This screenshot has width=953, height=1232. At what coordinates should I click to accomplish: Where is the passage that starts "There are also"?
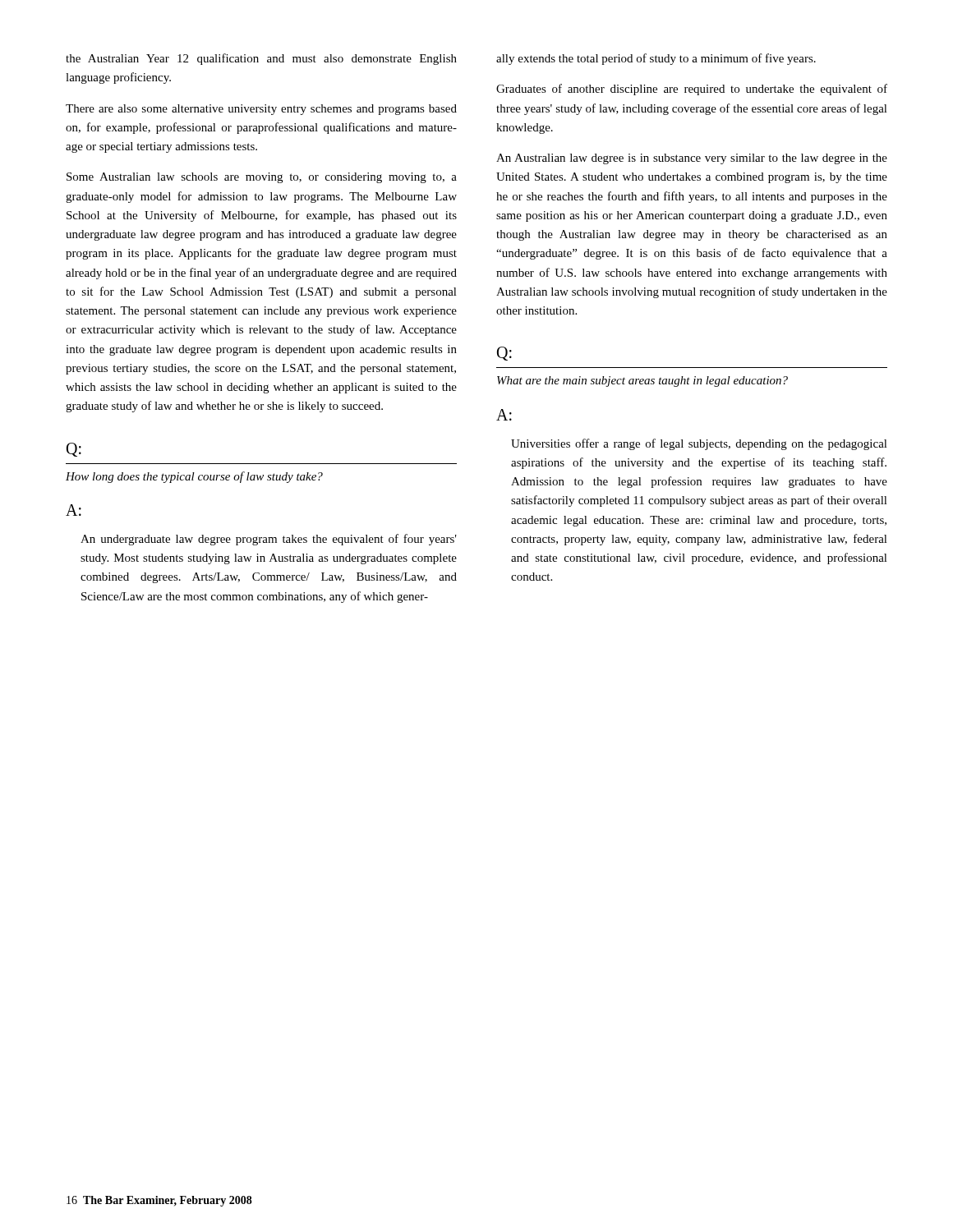(261, 128)
